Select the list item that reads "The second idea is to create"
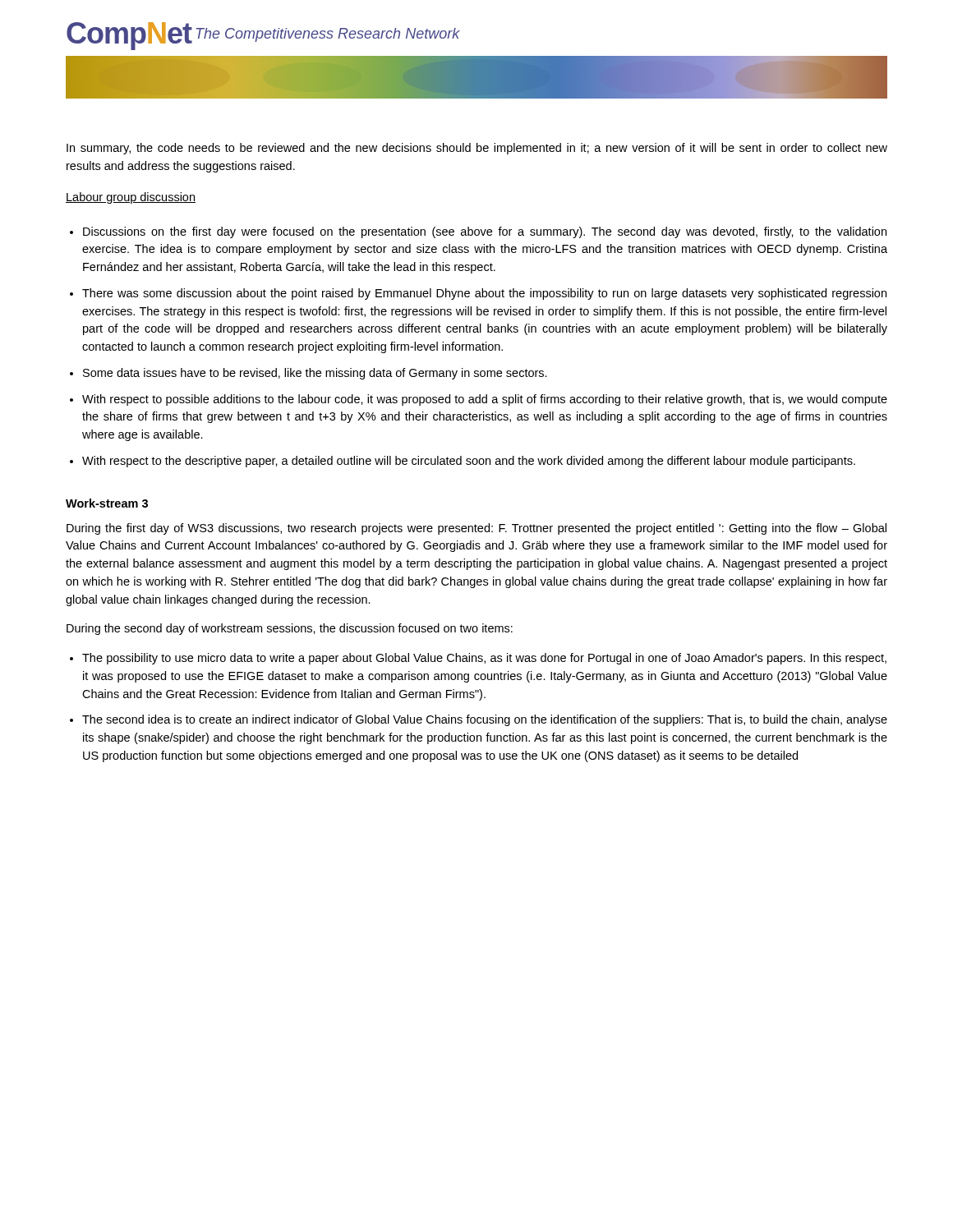The image size is (953, 1232). tap(485, 738)
